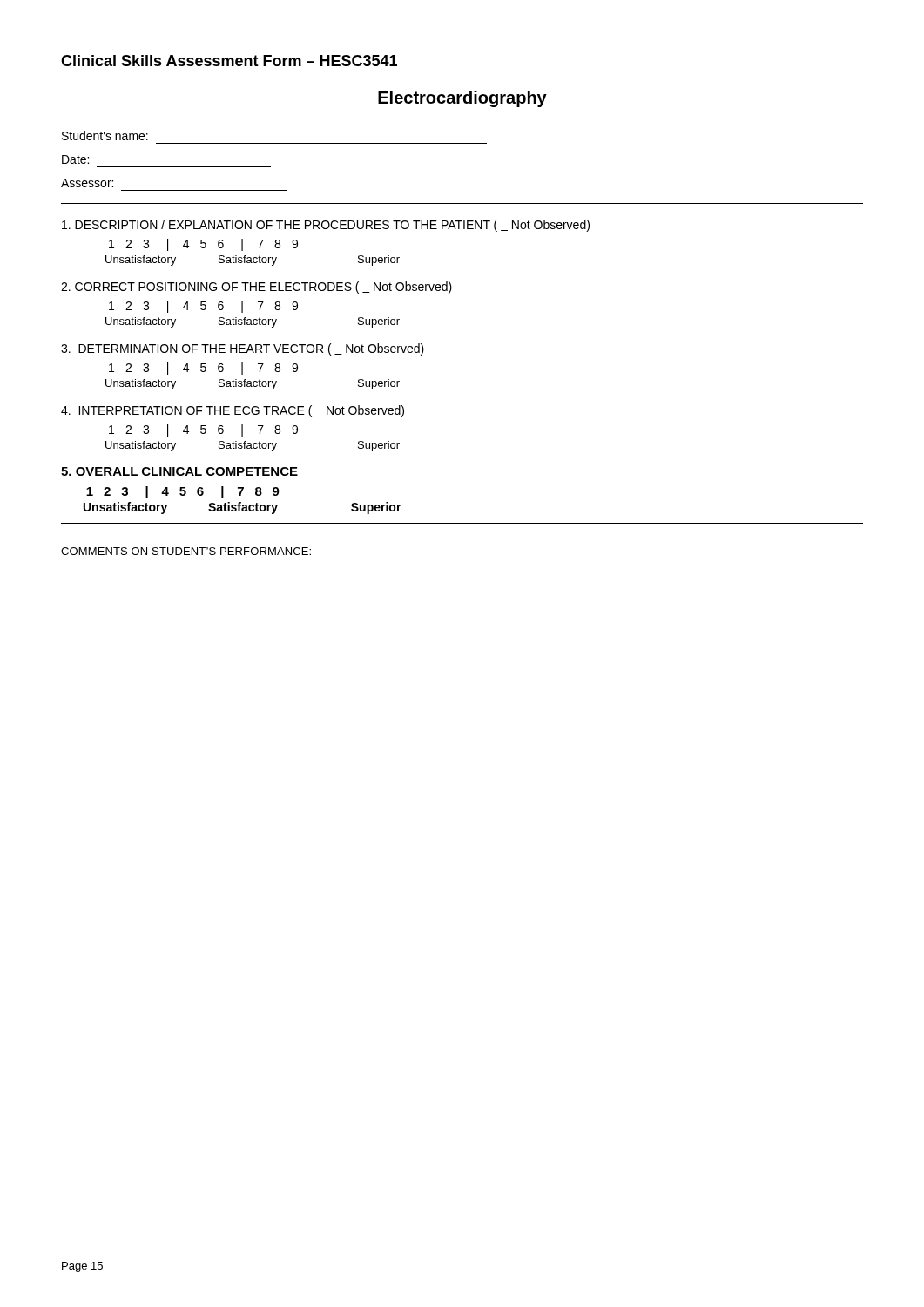Find the block on this page that starts "DETERMINATION OF THE HEART"
The height and width of the screenshot is (1307, 924).
243,349
